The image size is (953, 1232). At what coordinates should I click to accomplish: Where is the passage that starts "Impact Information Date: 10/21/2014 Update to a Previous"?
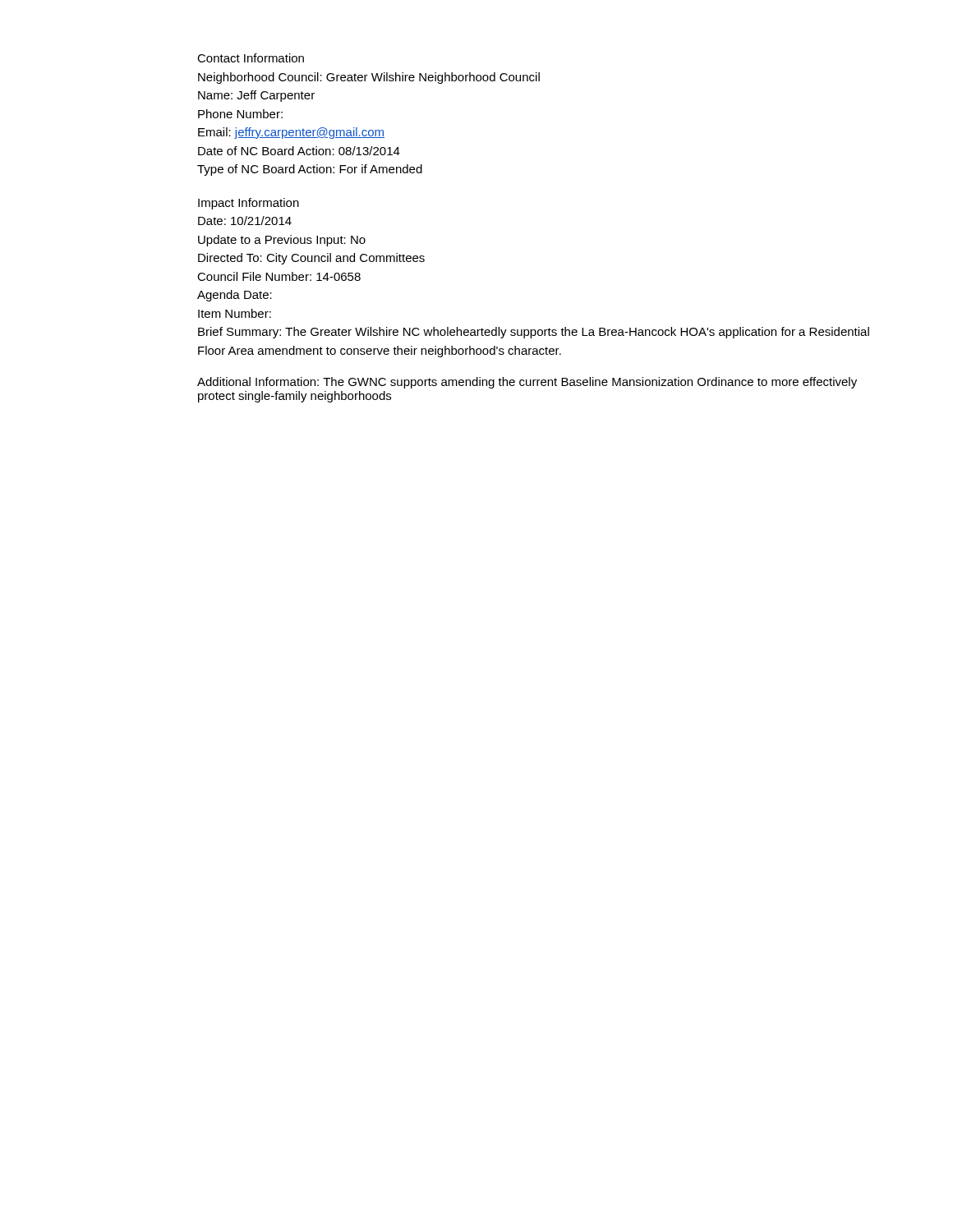point(249,204)
